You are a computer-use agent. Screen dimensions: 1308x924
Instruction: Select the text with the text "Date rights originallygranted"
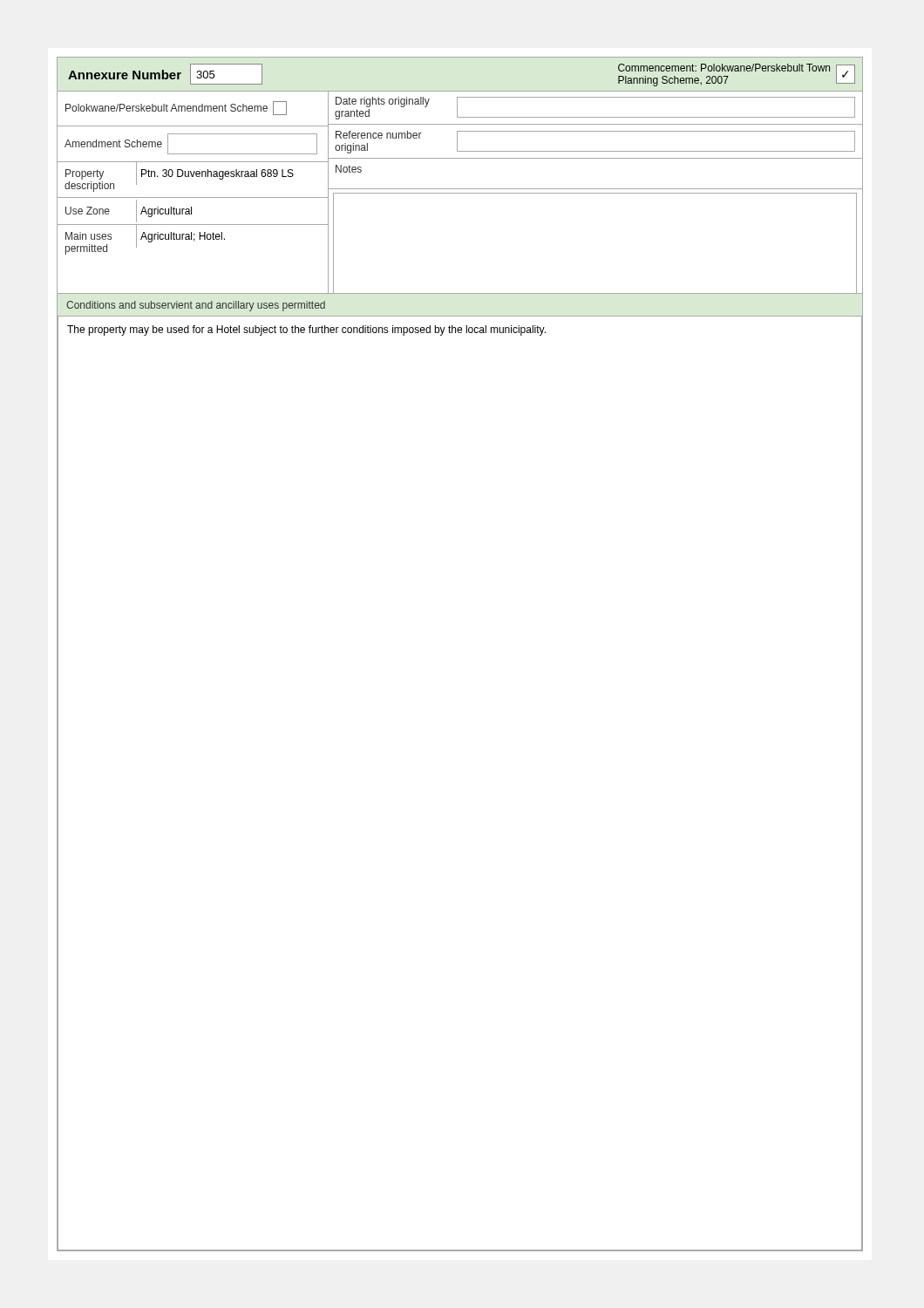click(x=595, y=107)
